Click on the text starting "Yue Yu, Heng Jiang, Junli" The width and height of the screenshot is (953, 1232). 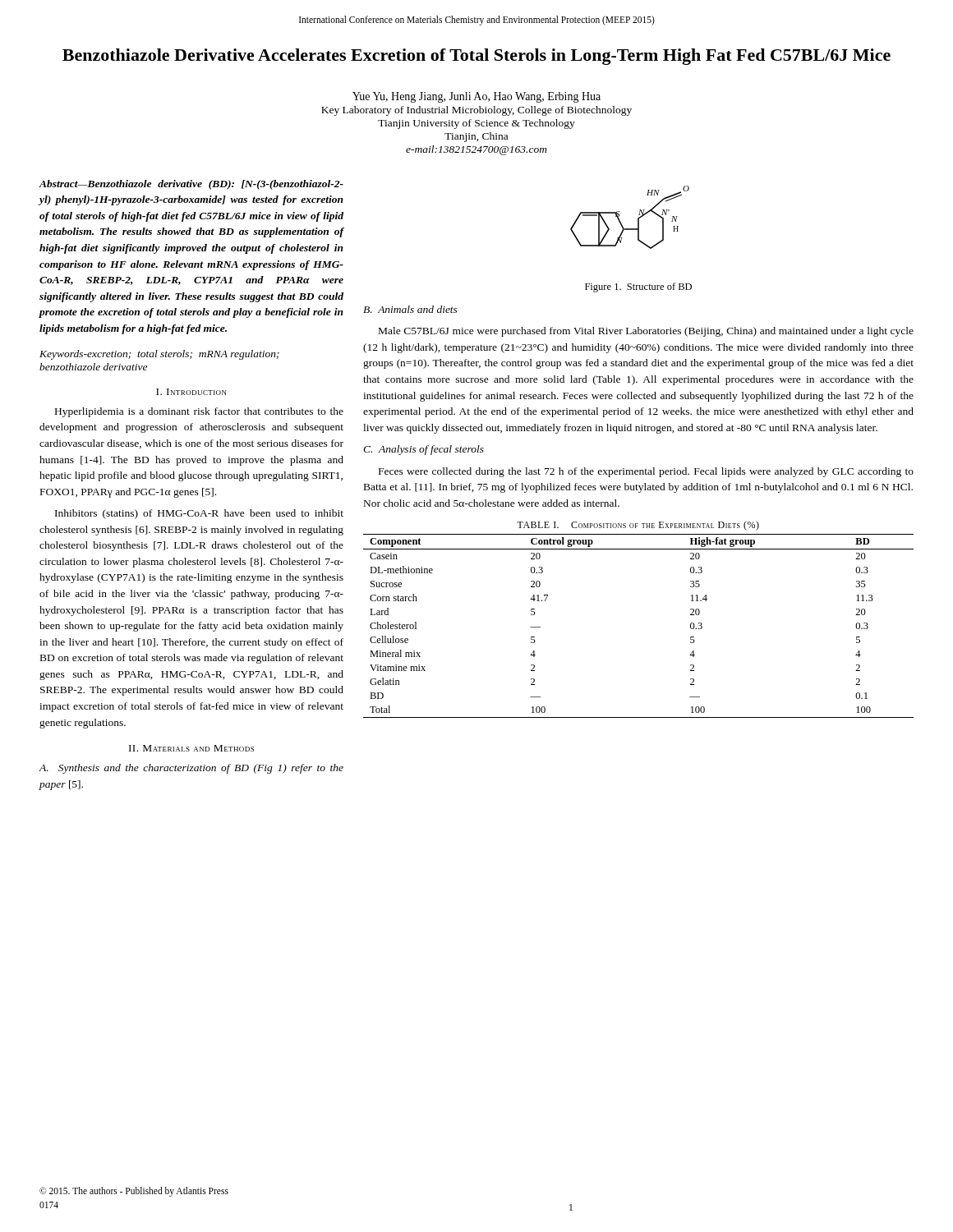coord(476,123)
